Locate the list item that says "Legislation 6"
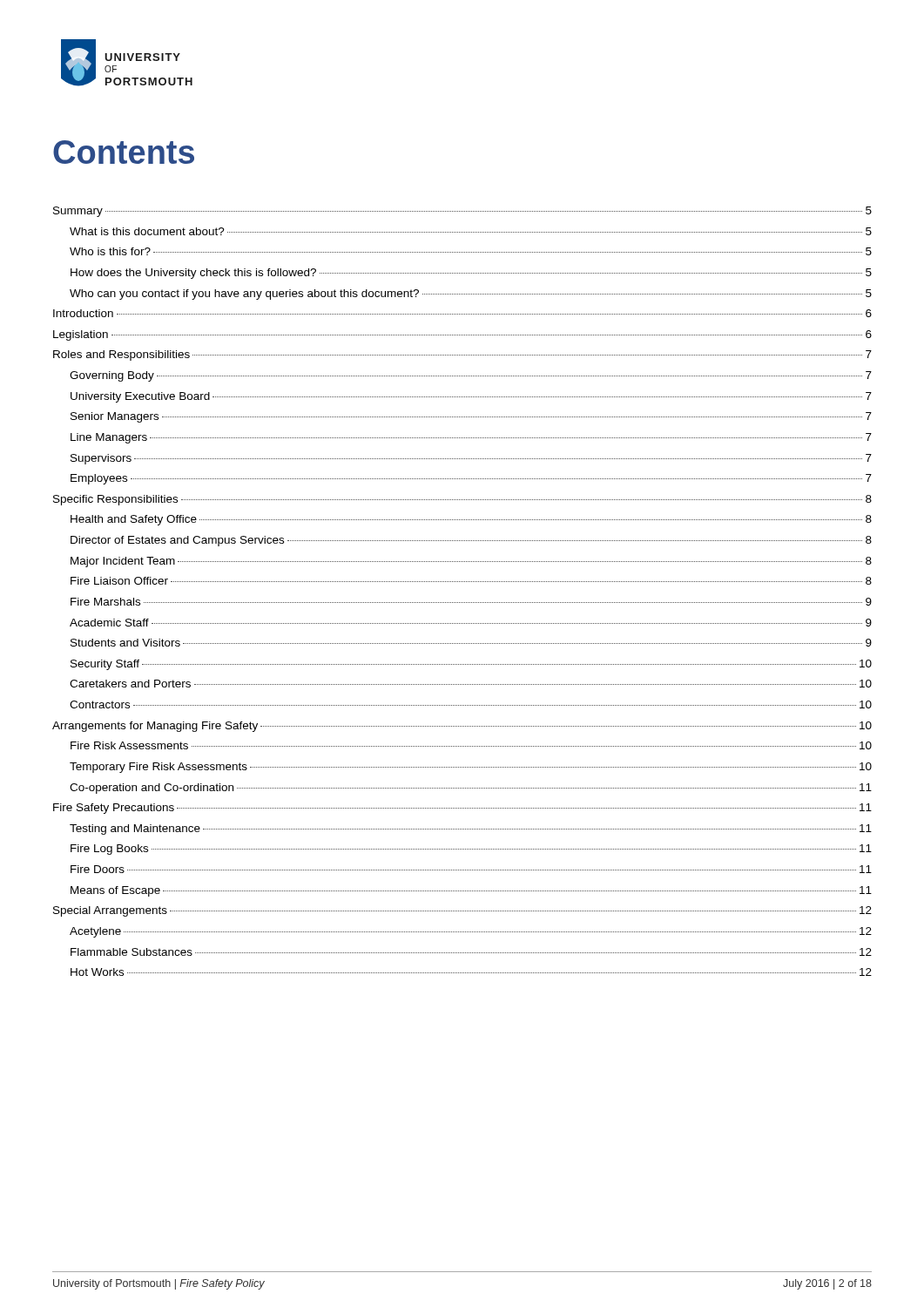This screenshot has height=1307, width=924. tap(462, 334)
